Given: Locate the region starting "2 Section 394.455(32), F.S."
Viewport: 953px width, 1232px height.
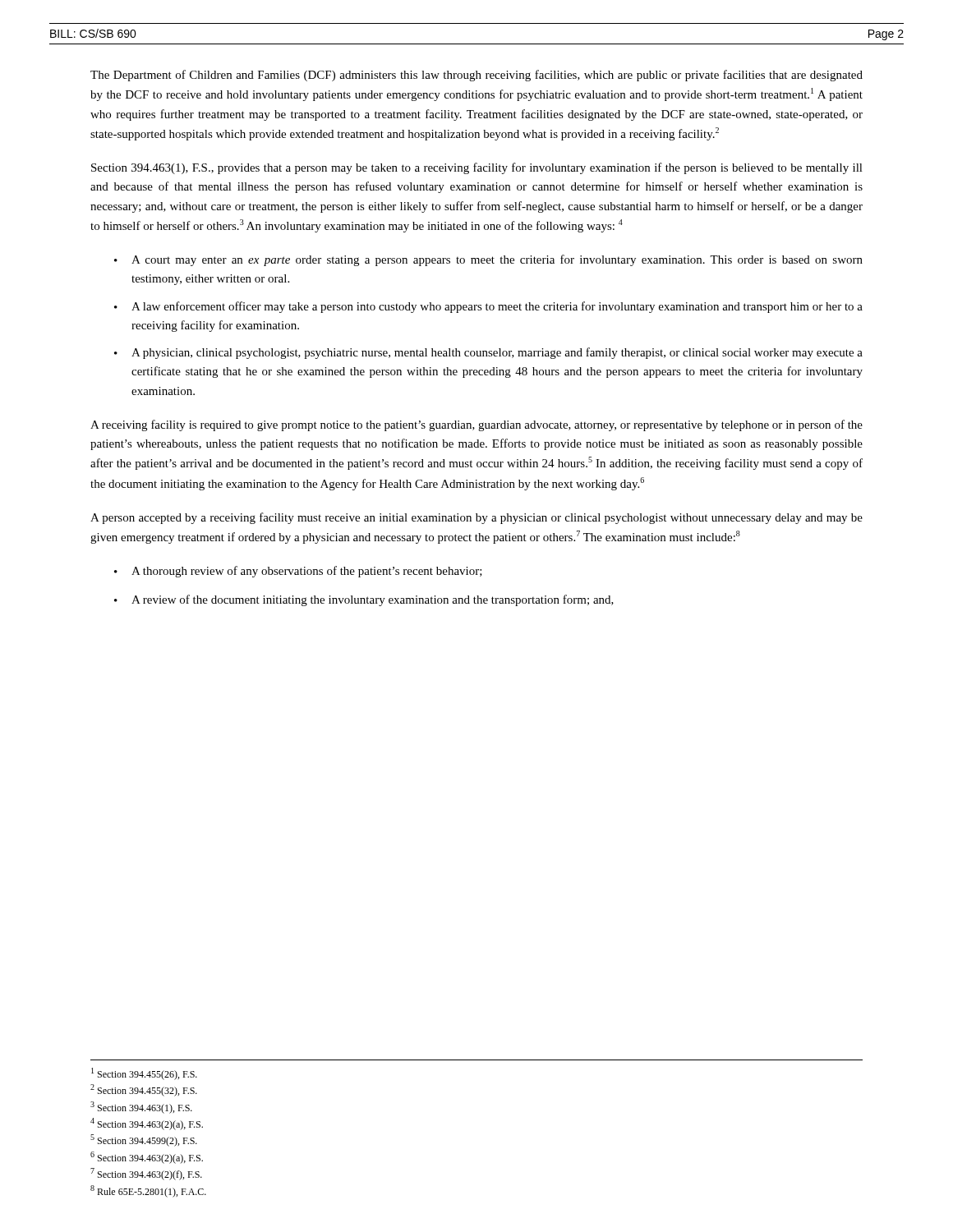Looking at the screenshot, I should (x=144, y=1090).
